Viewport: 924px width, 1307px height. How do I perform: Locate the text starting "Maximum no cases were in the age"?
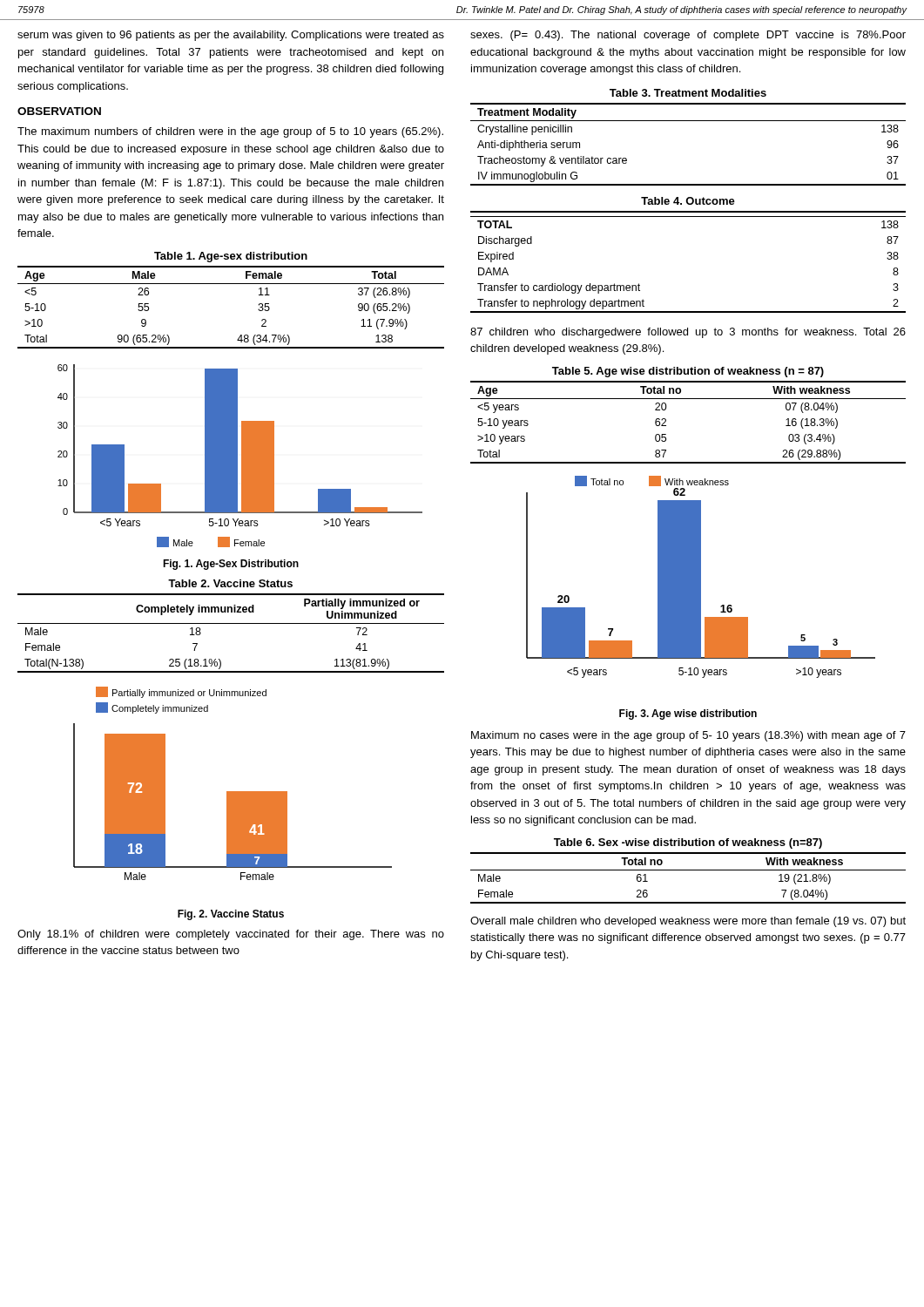click(x=688, y=777)
